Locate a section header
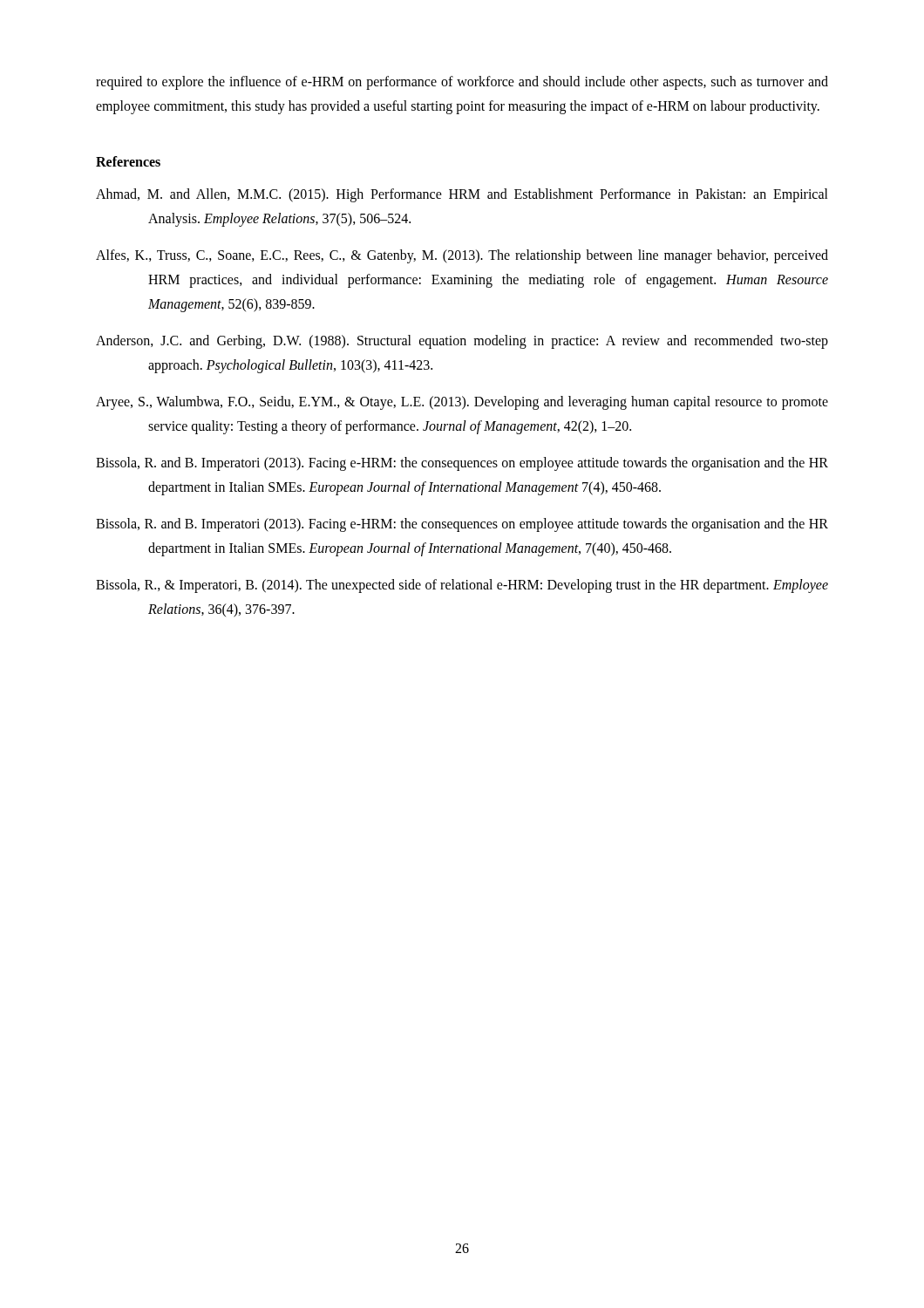924x1308 pixels. coord(128,162)
